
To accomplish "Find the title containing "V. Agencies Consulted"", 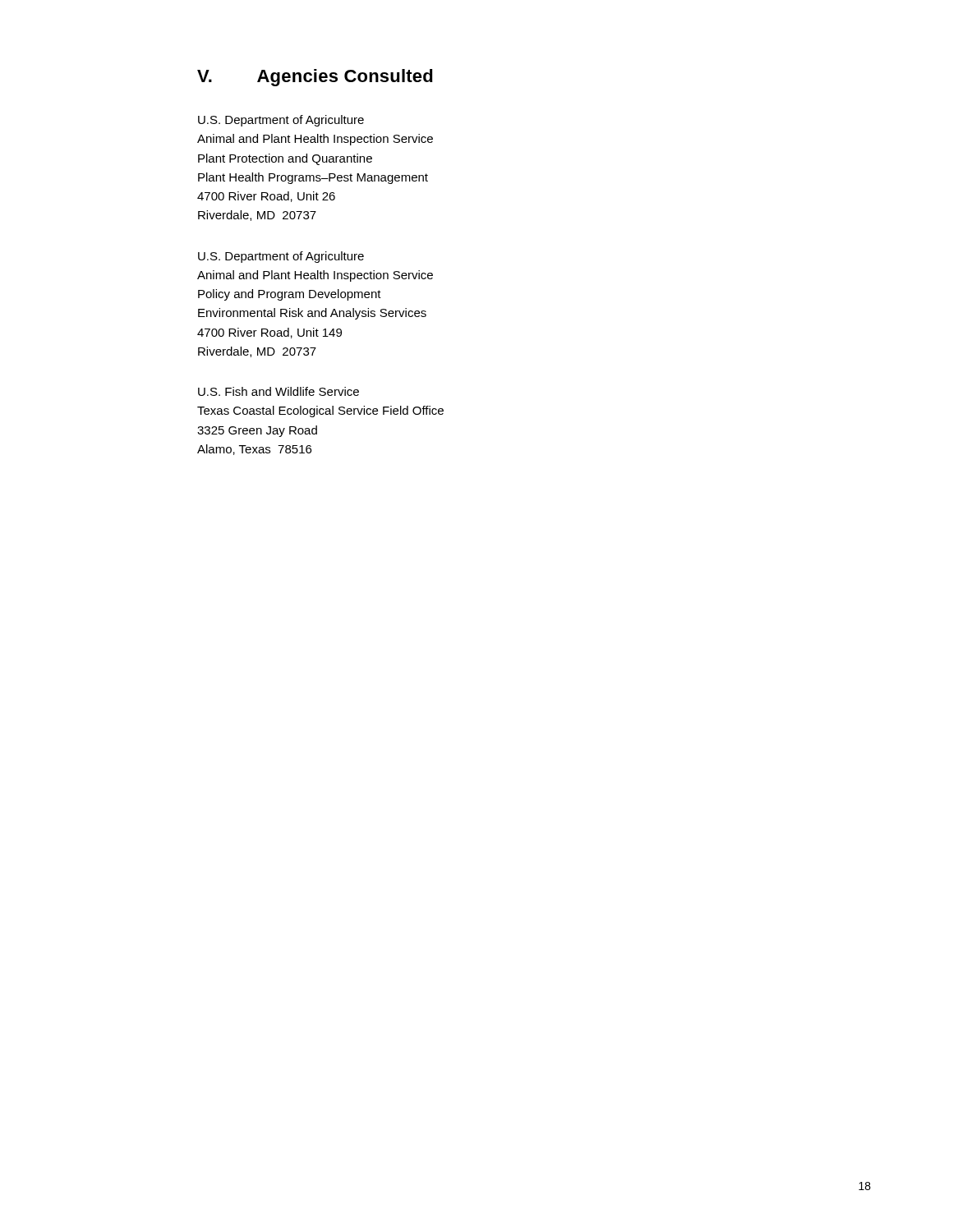I will pos(315,76).
